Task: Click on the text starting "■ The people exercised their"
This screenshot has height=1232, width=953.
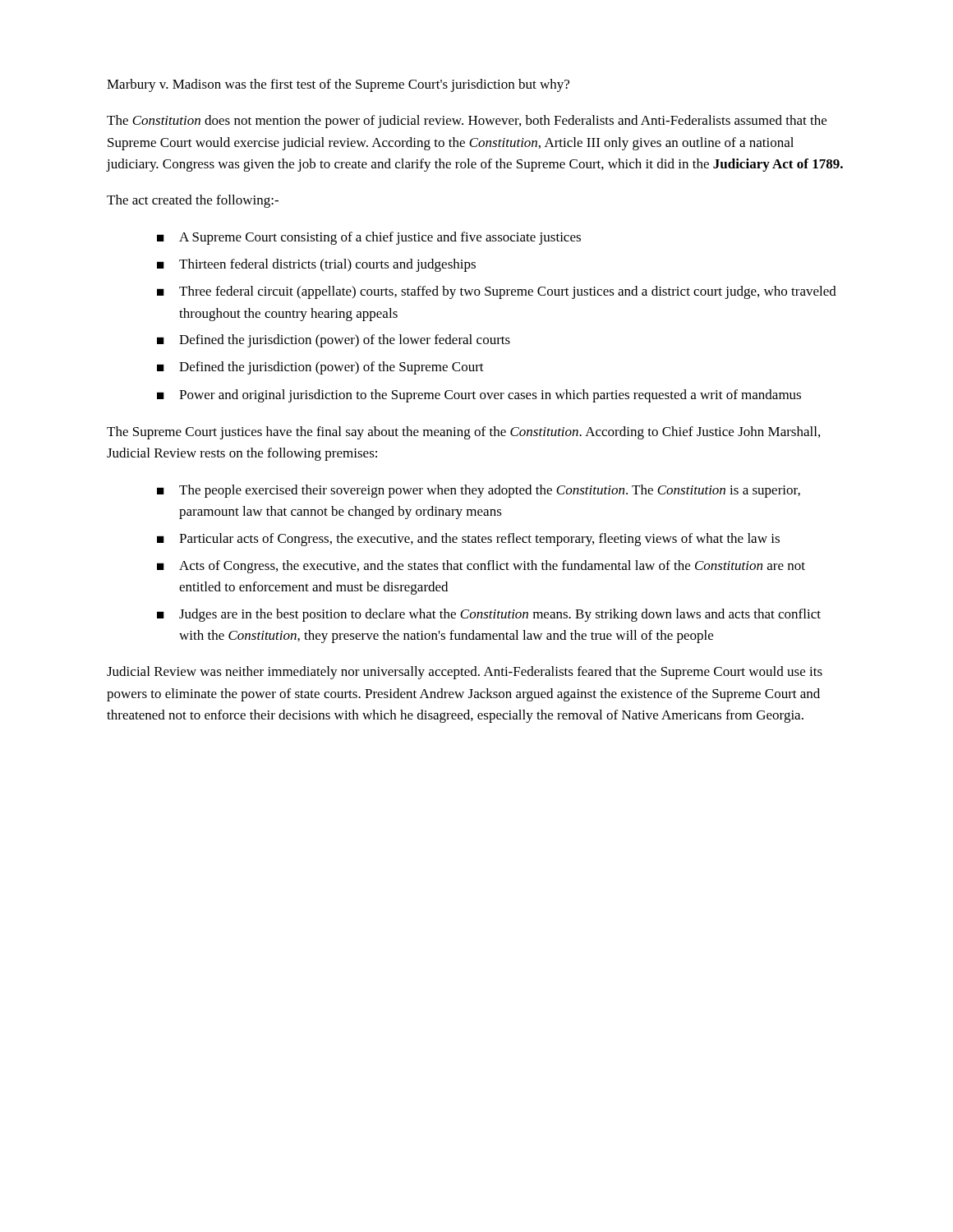Action: (501, 501)
